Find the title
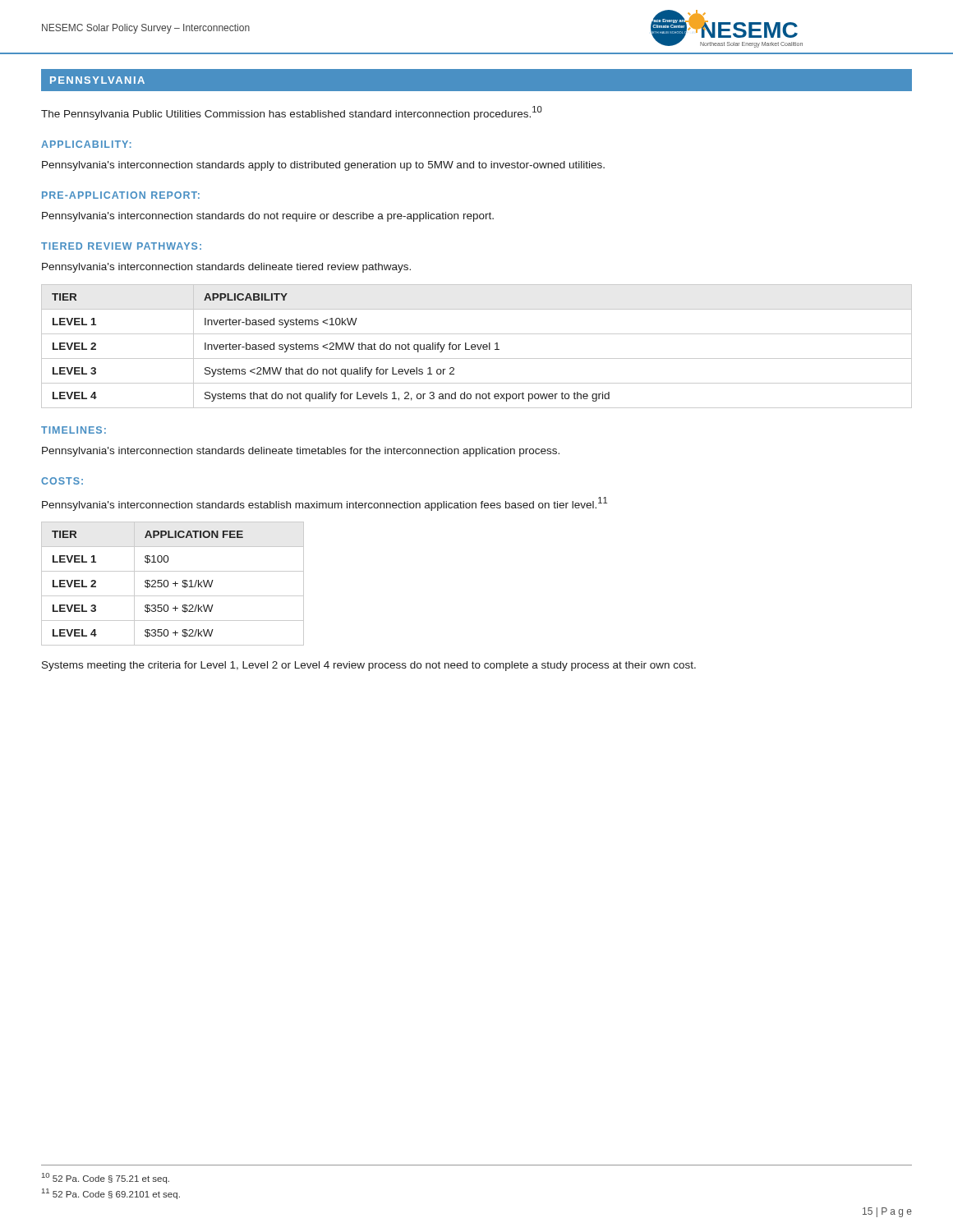Screen dimensions: 1232x953 [98, 80]
